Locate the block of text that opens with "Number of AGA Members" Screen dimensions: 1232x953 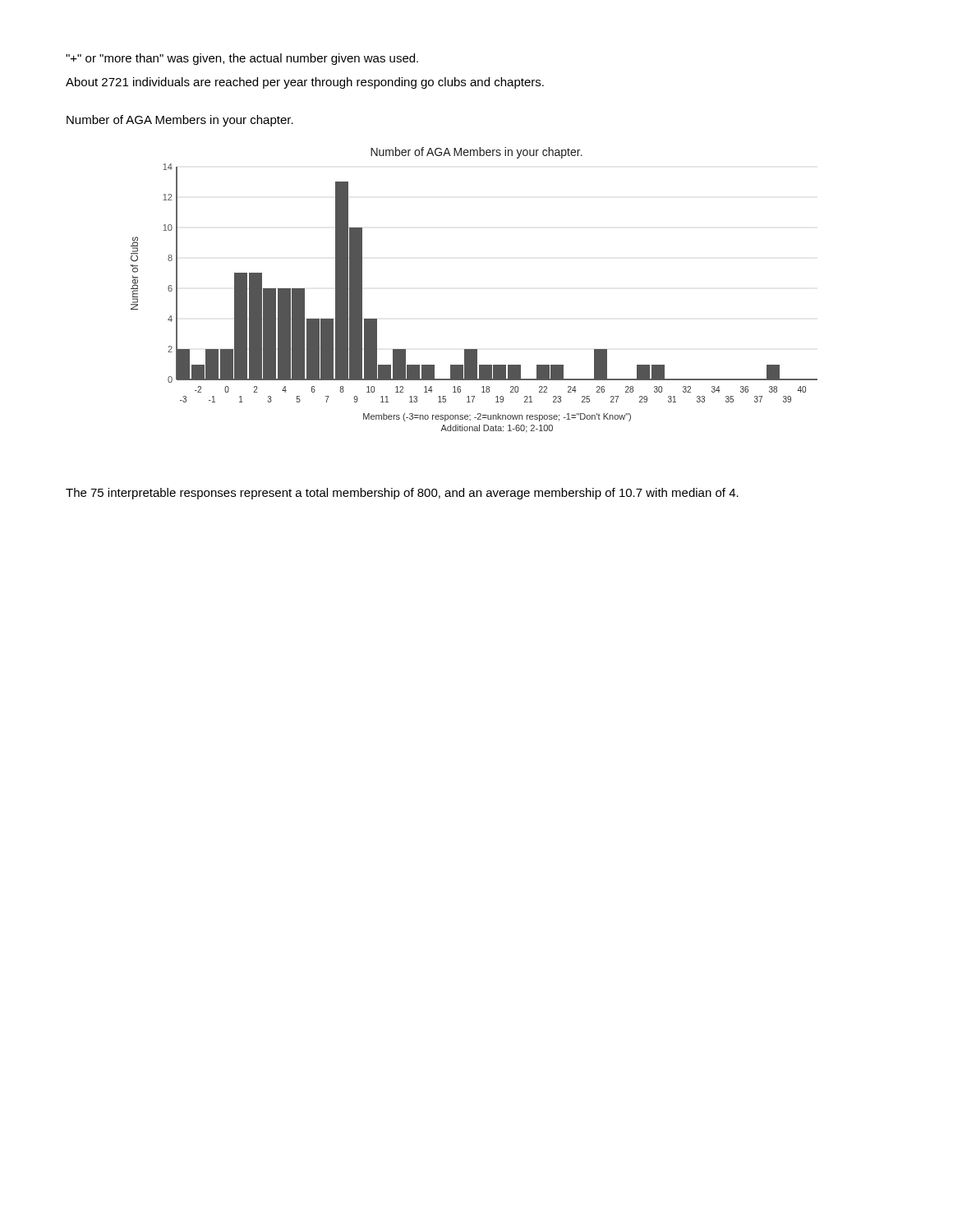coord(180,120)
